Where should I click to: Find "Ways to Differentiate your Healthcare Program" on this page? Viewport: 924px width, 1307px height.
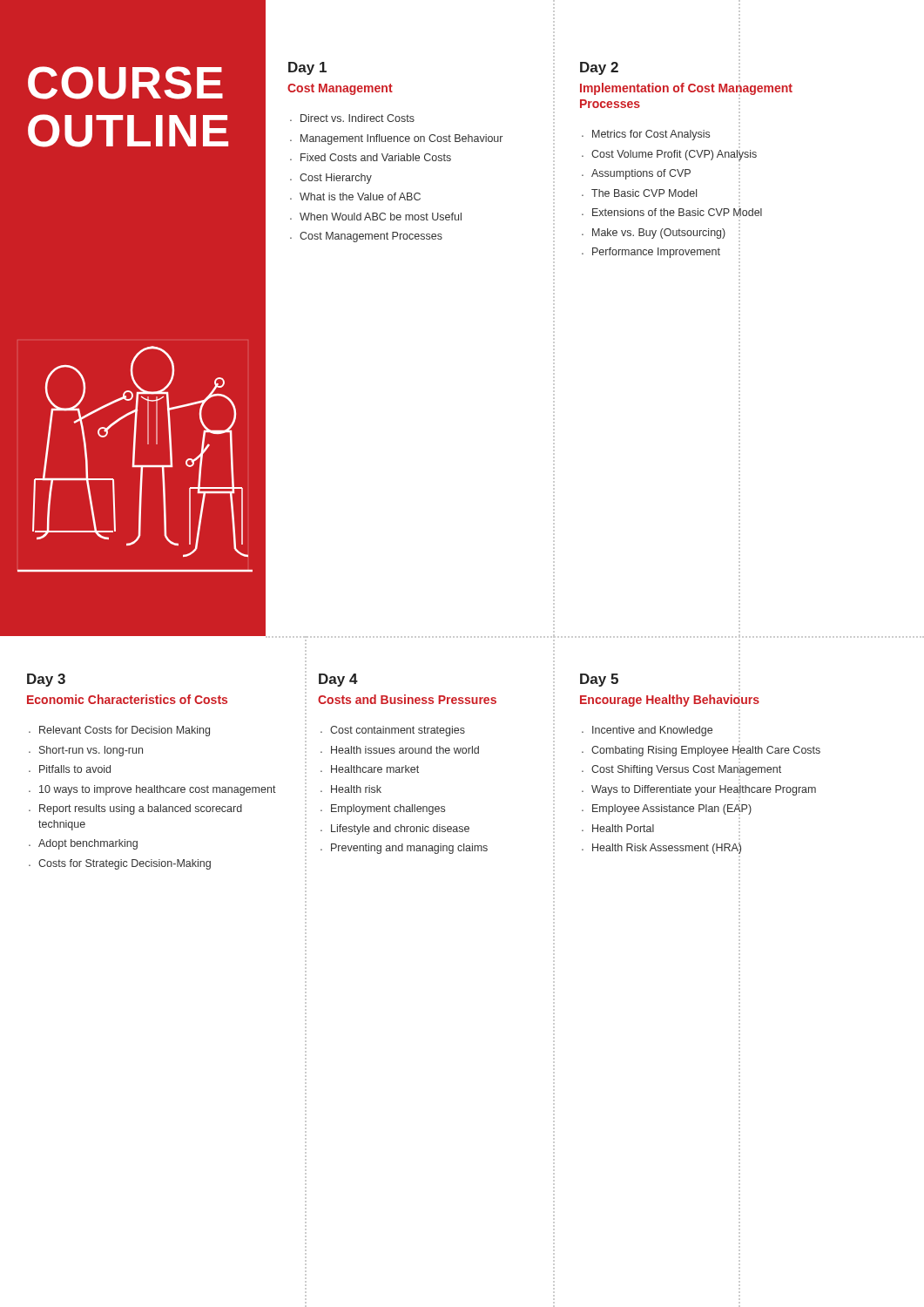coord(704,789)
